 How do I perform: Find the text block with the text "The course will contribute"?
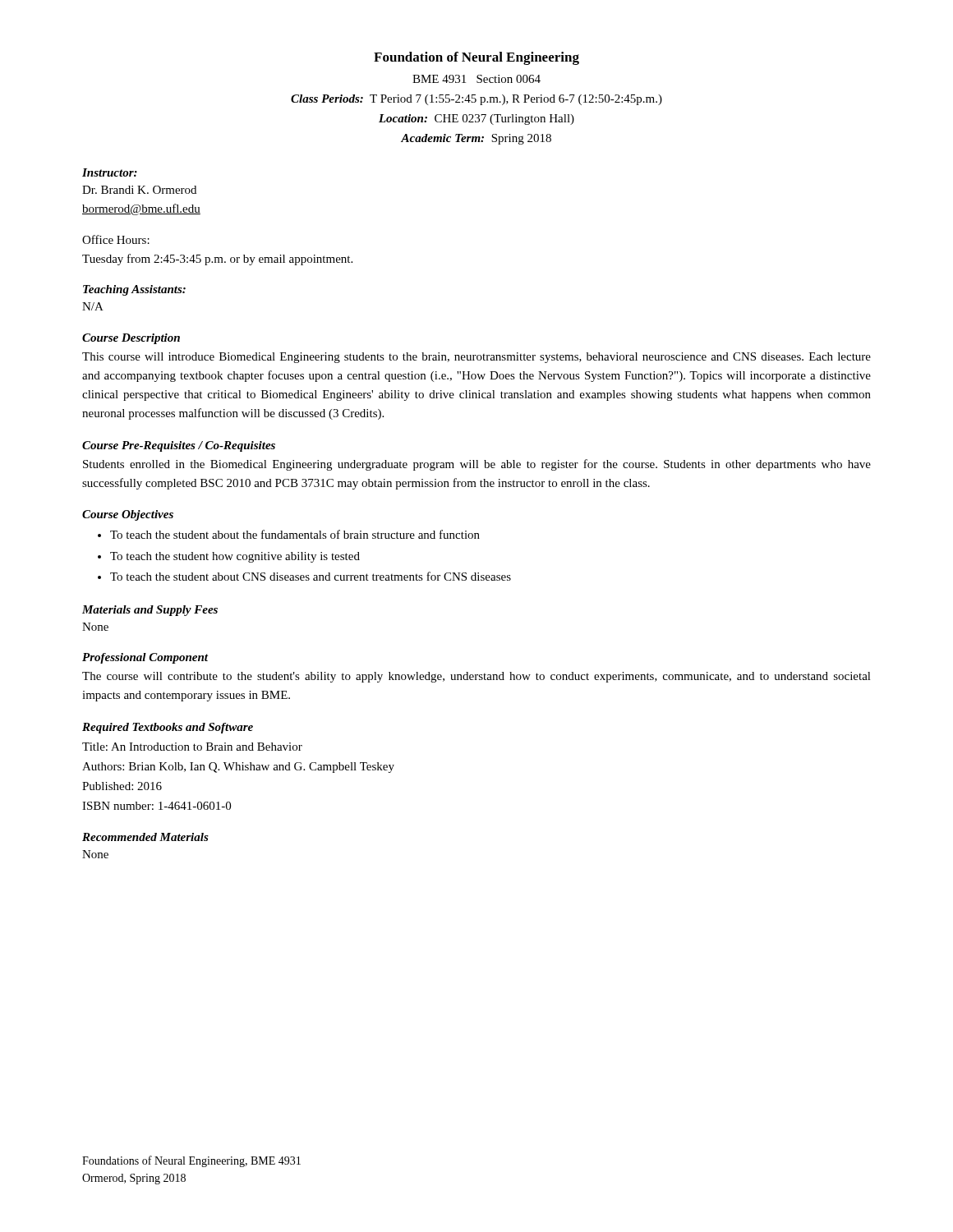click(476, 685)
